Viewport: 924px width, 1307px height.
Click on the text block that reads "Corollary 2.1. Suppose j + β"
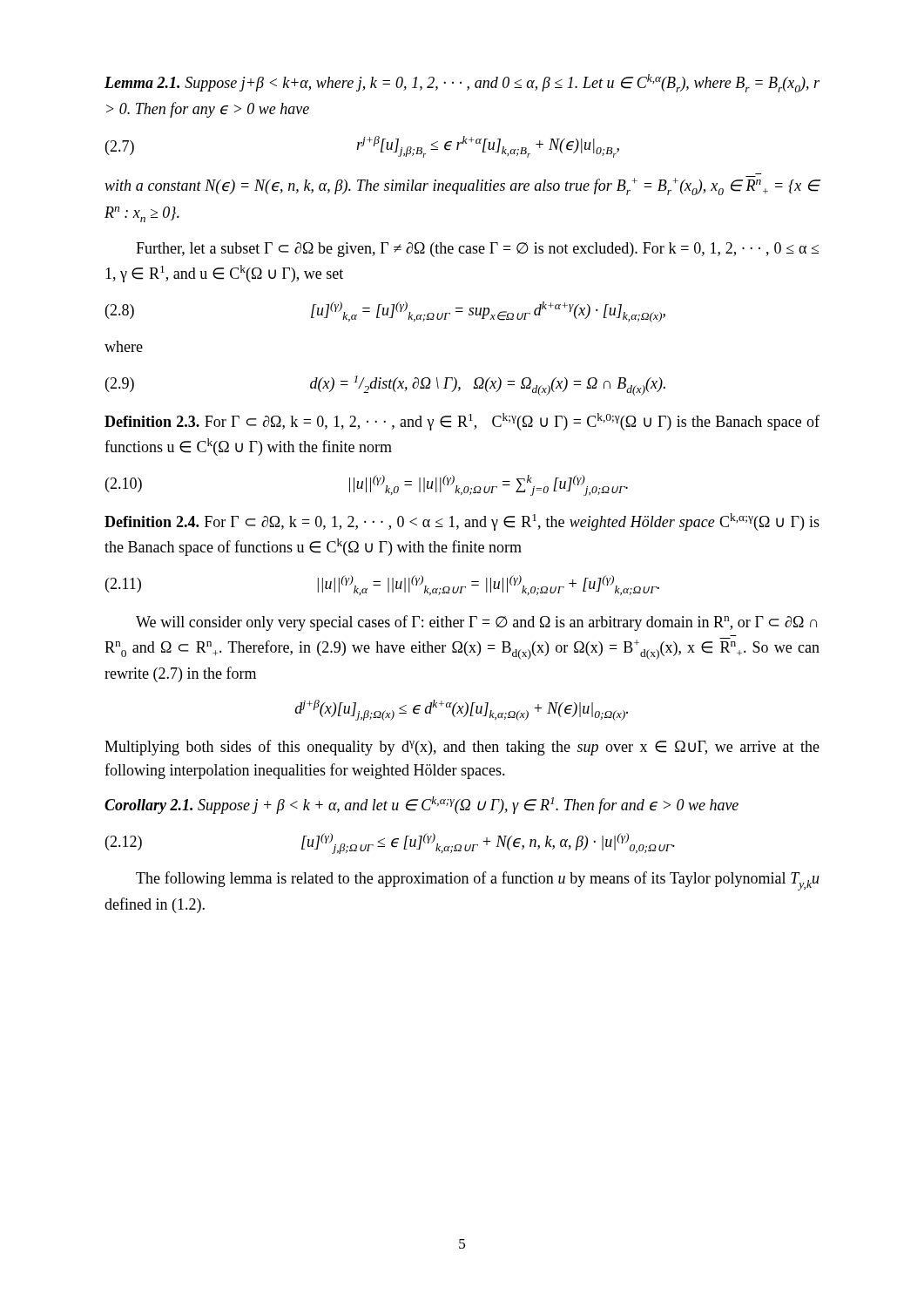click(x=462, y=805)
